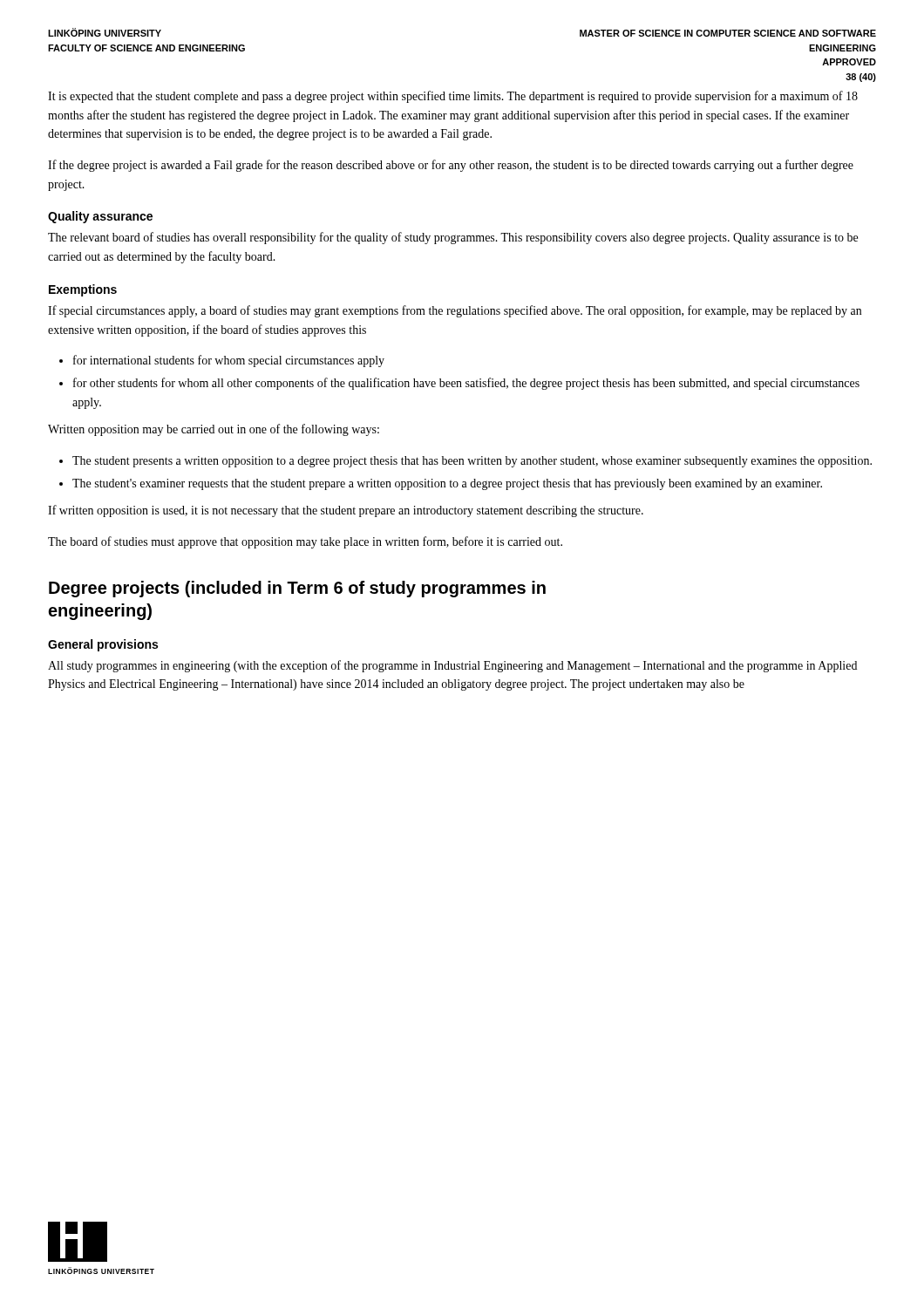Select the logo

coord(105,1252)
